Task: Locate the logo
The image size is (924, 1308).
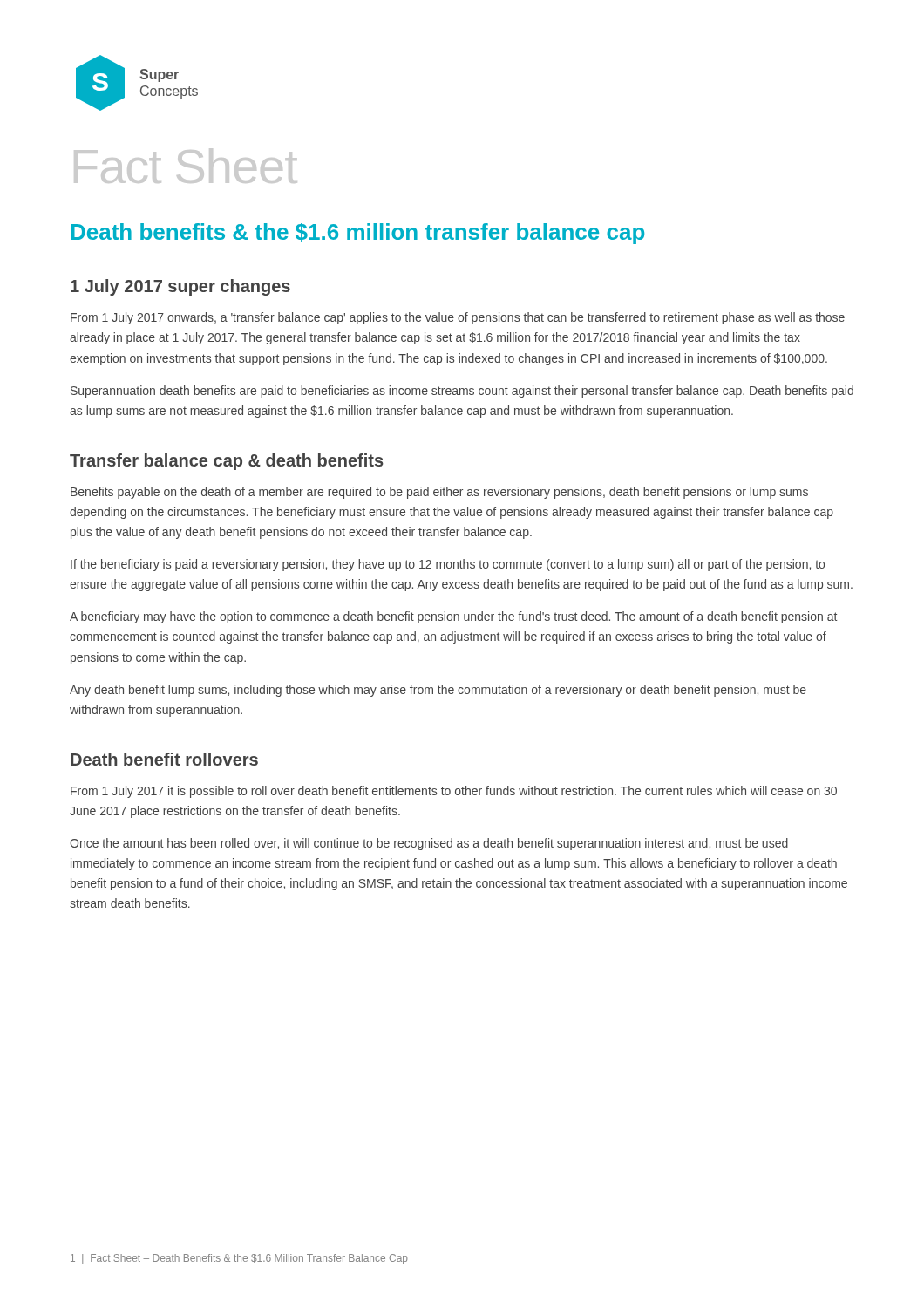Action: click(462, 83)
